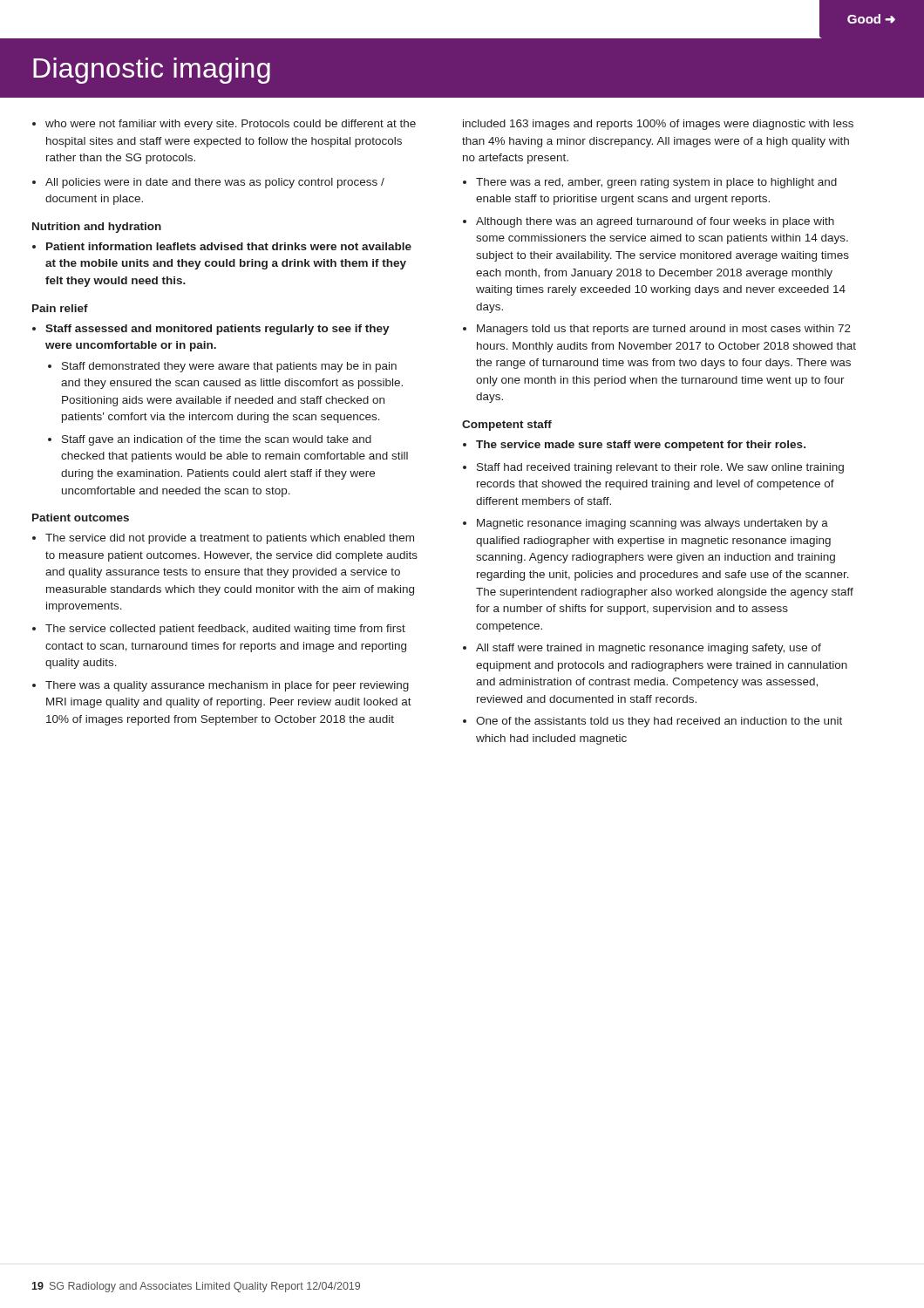Select the text block starting "Staff had received training relevant to their"
Image resolution: width=924 pixels, height=1308 pixels.
point(660,484)
